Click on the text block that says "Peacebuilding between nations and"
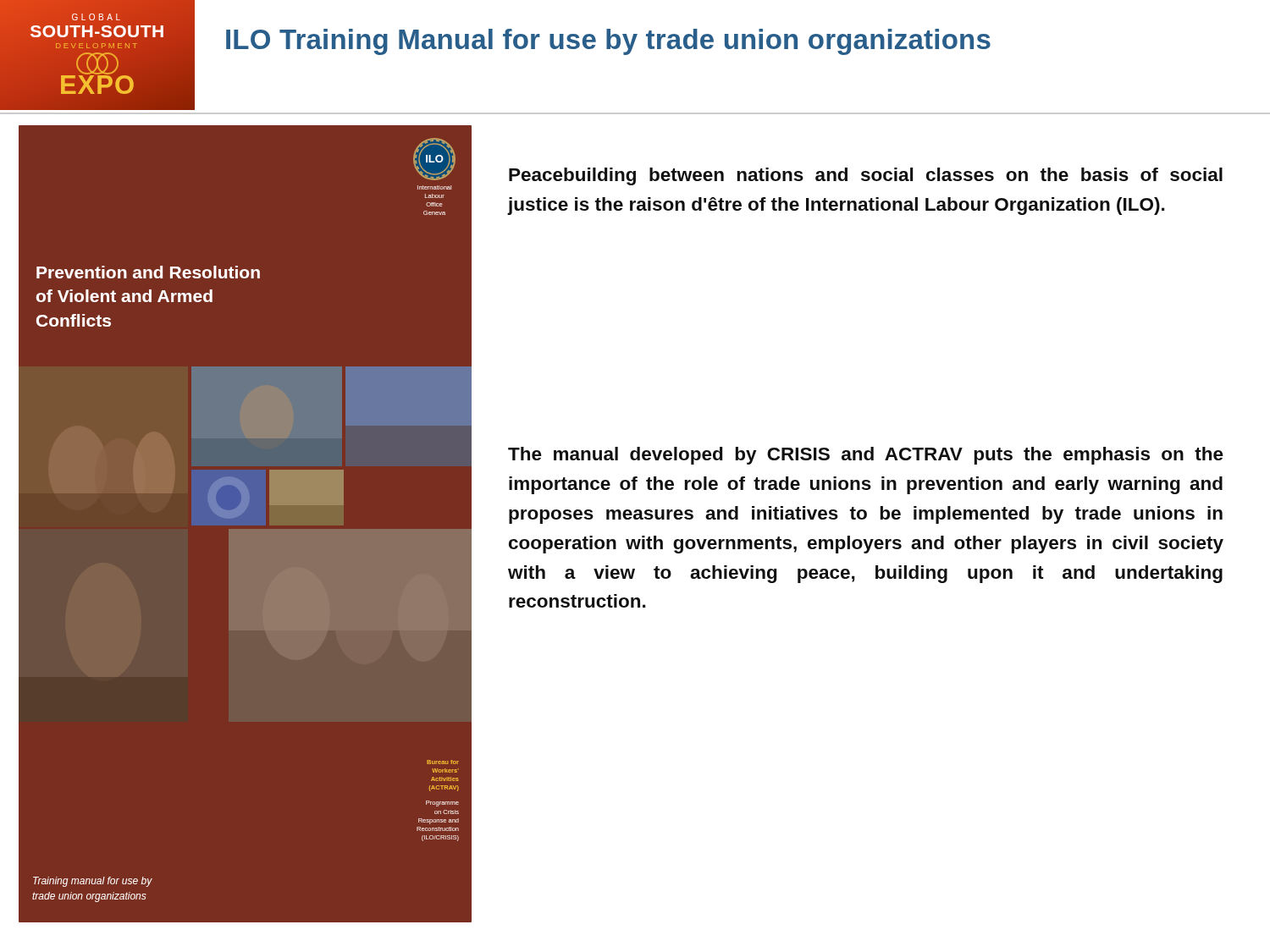The image size is (1270, 952). [866, 190]
